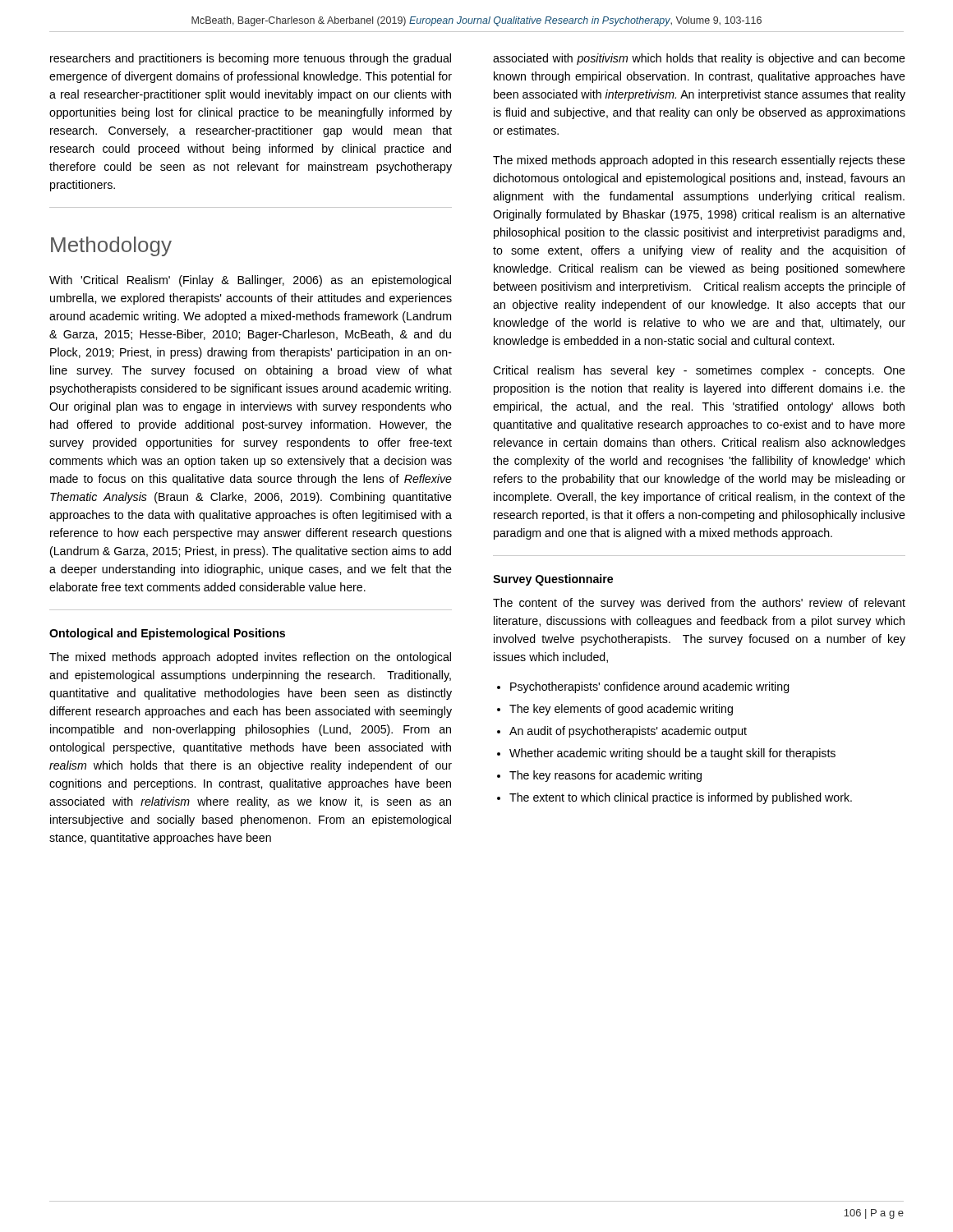Click on the list item that says "Whether academic writing should be a taught skill"
The image size is (953, 1232).
point(673,753)
